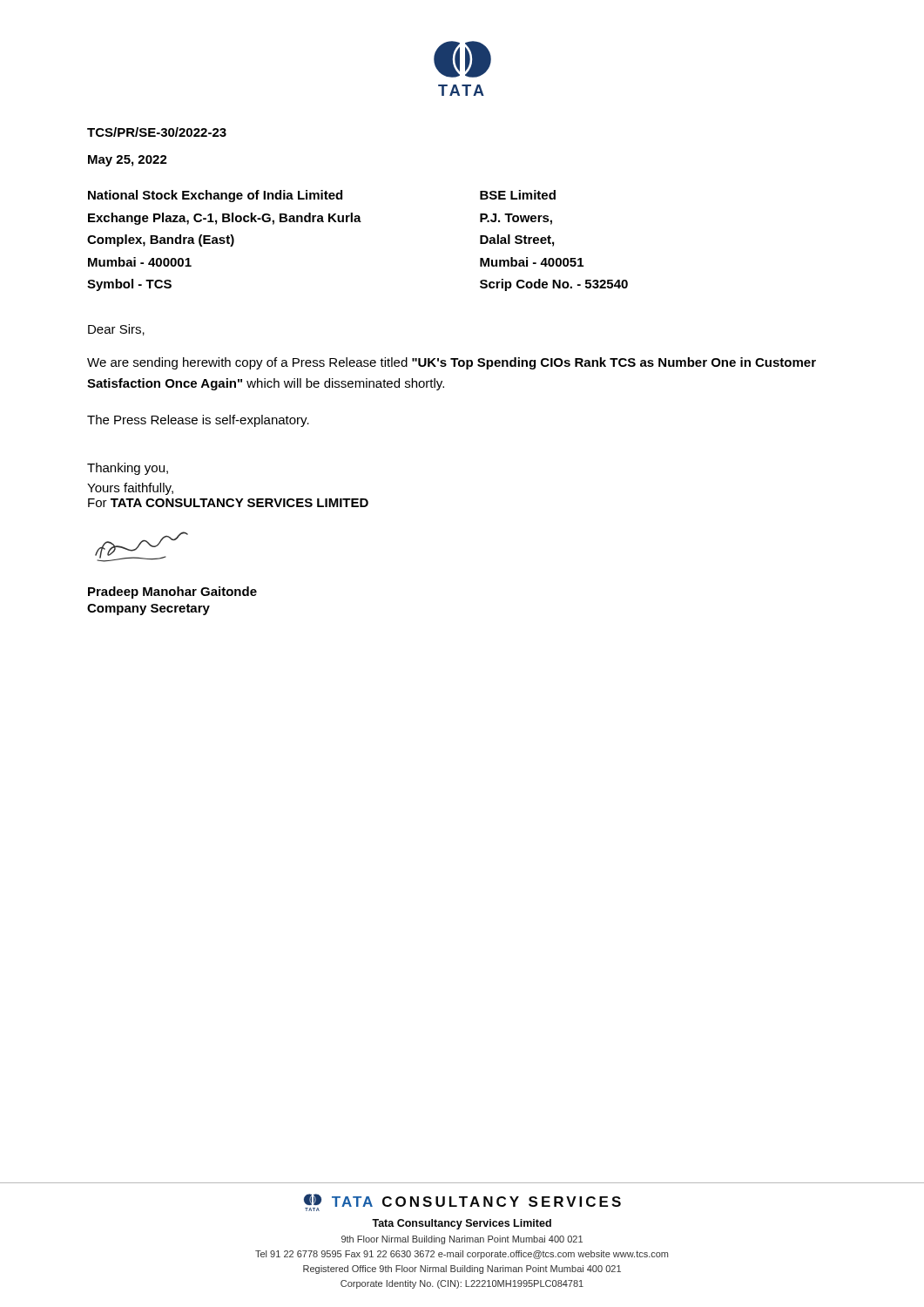Where does it say "Pradeep Manohar Gaitonde Company Secretary"?

(x=172, y=593)
